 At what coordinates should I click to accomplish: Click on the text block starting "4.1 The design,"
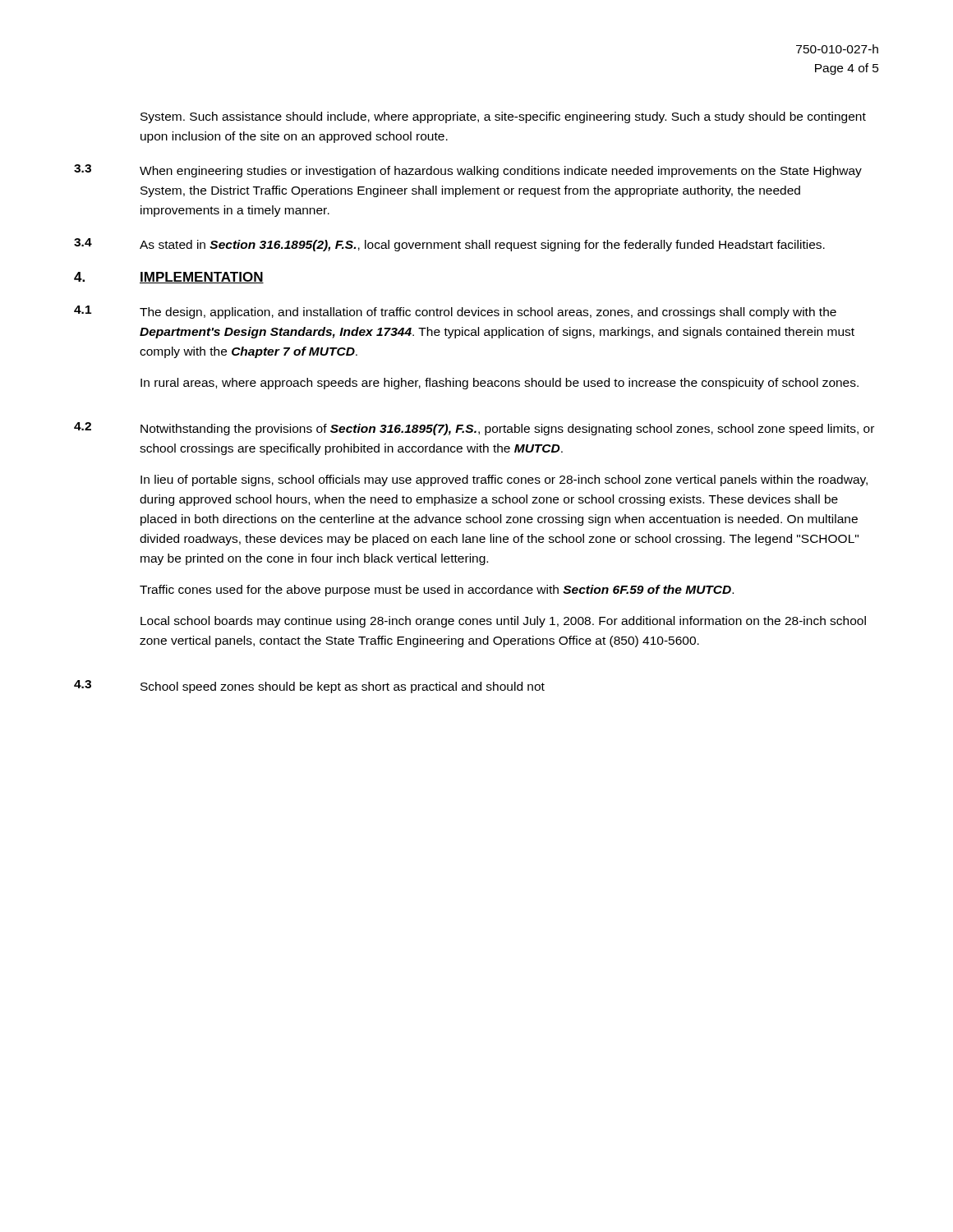tap(455, 312)
